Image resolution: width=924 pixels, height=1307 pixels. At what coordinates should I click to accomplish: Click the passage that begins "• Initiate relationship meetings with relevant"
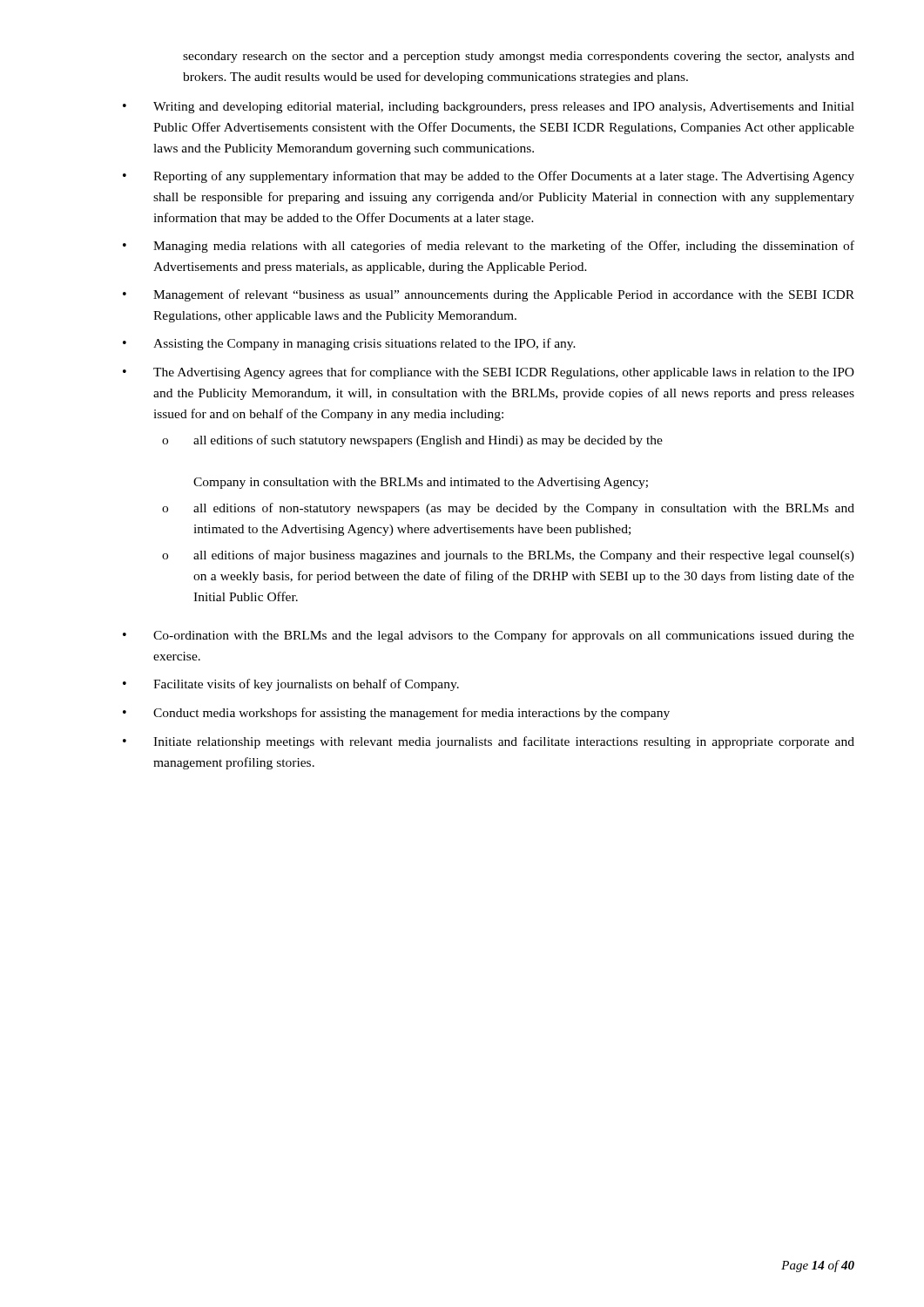488,752
